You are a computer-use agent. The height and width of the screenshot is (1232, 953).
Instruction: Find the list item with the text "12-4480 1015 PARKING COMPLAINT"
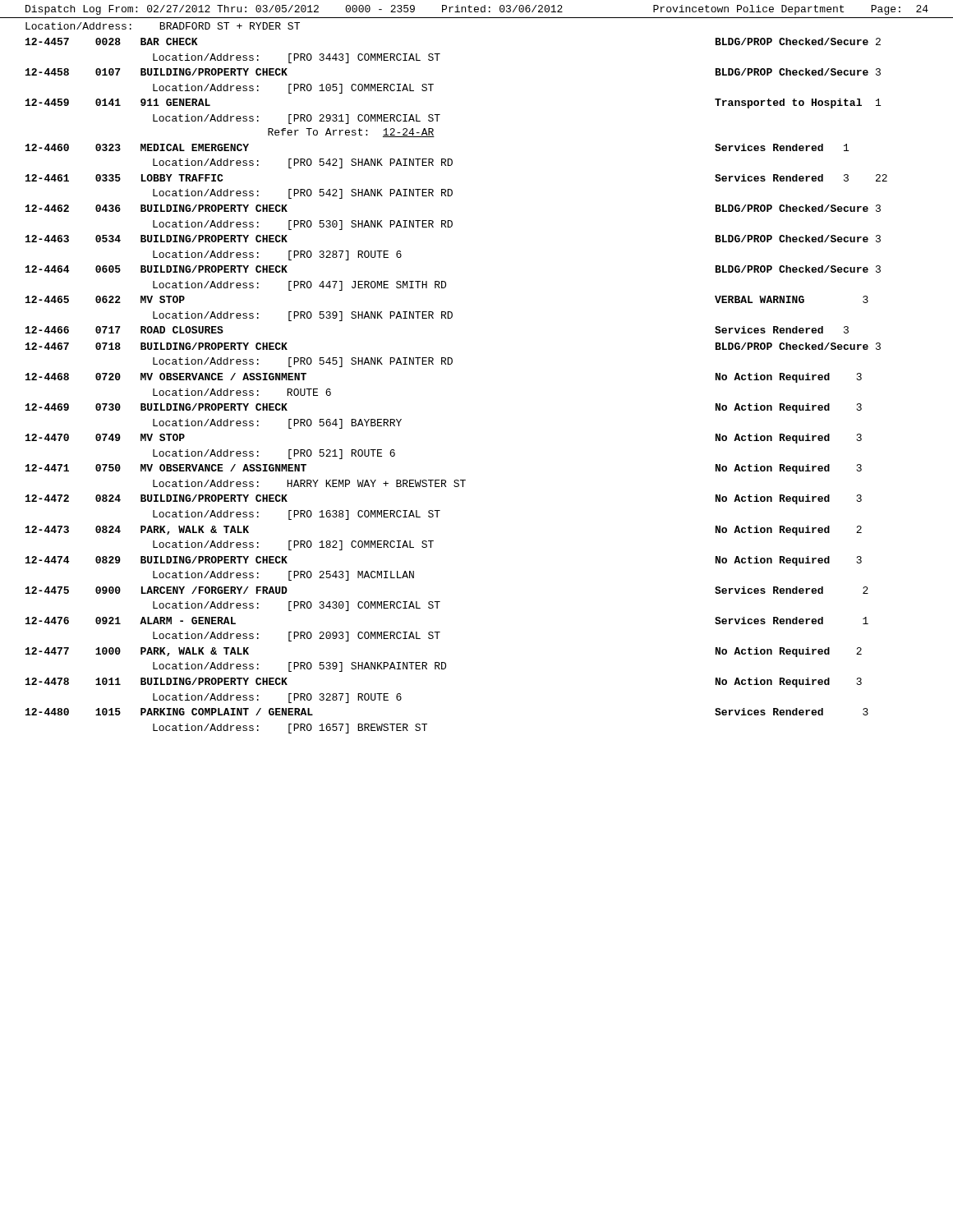(53, 712)
